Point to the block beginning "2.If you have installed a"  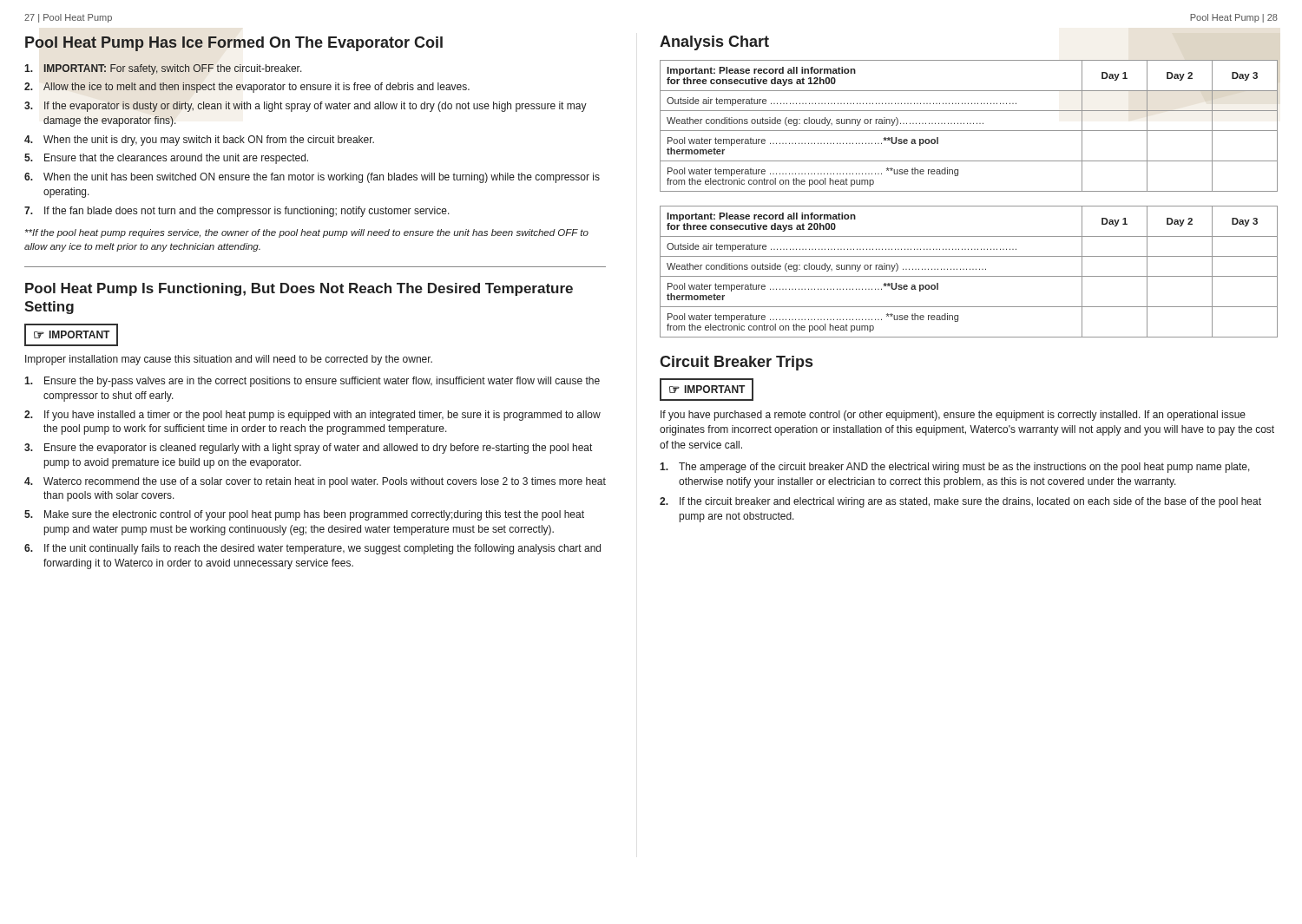pyautogui.click(x=315, y=422)
